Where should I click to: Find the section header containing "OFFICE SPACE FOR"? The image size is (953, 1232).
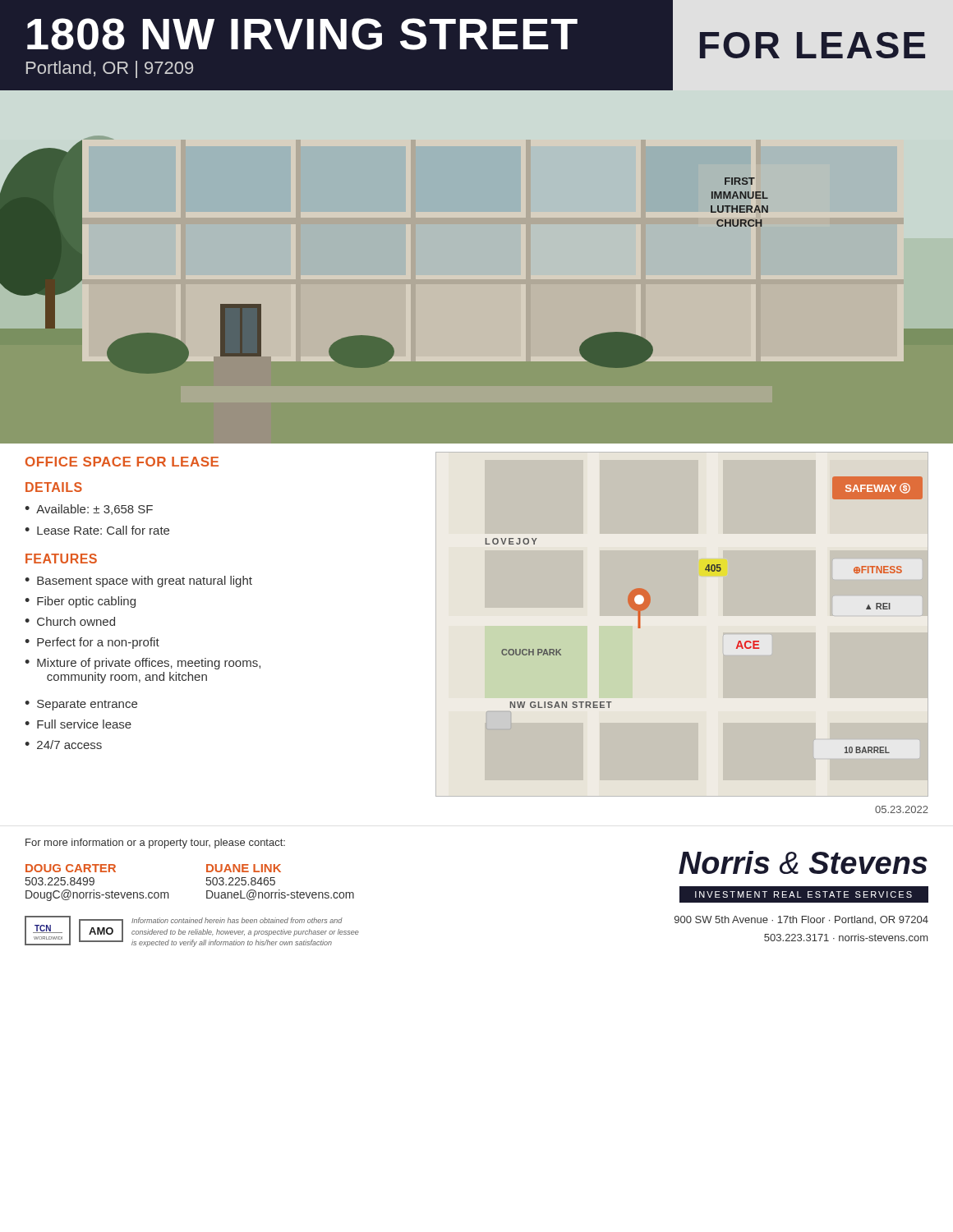tap(122, 462)
